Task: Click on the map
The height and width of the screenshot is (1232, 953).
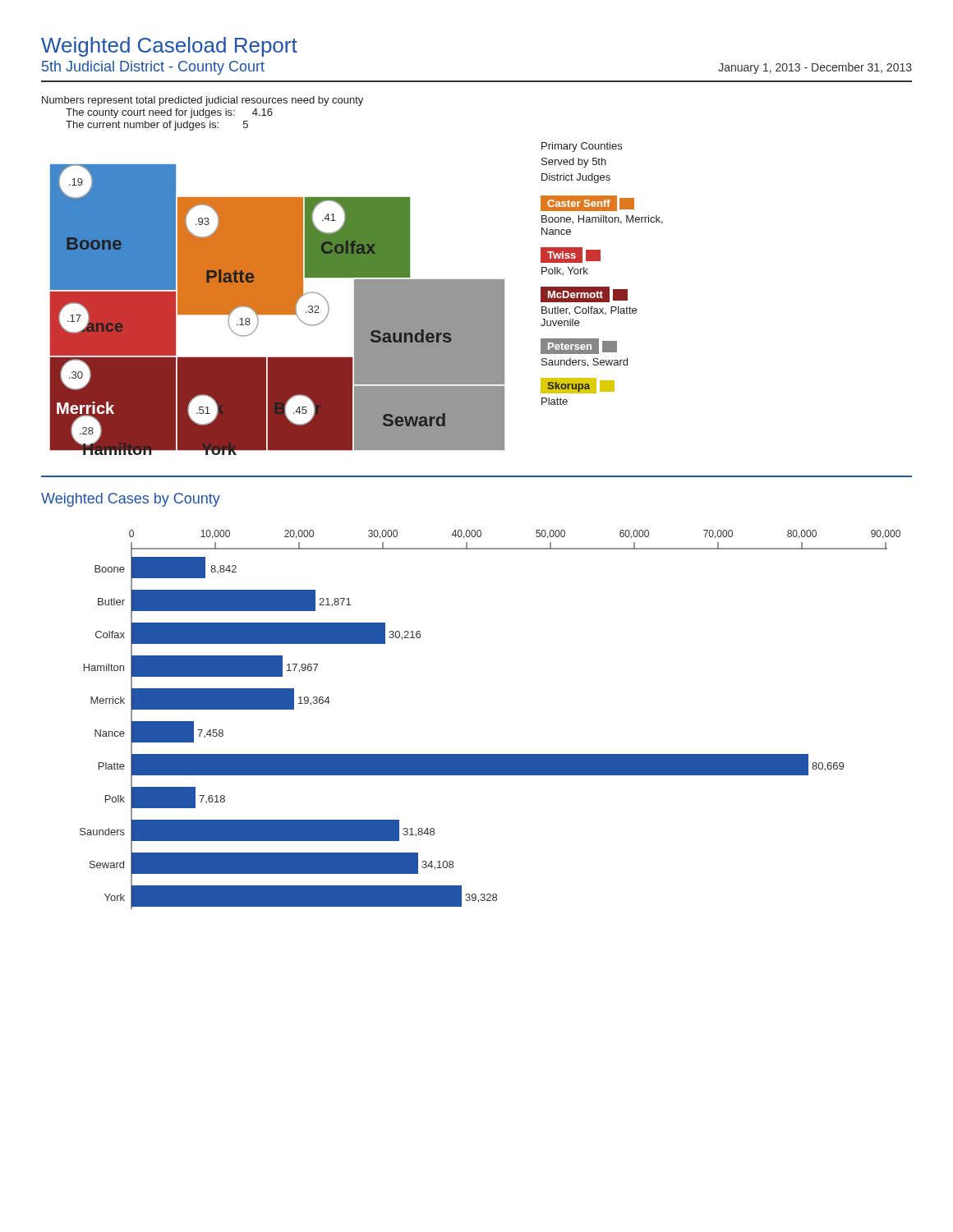Action: [x=279, y=299]
